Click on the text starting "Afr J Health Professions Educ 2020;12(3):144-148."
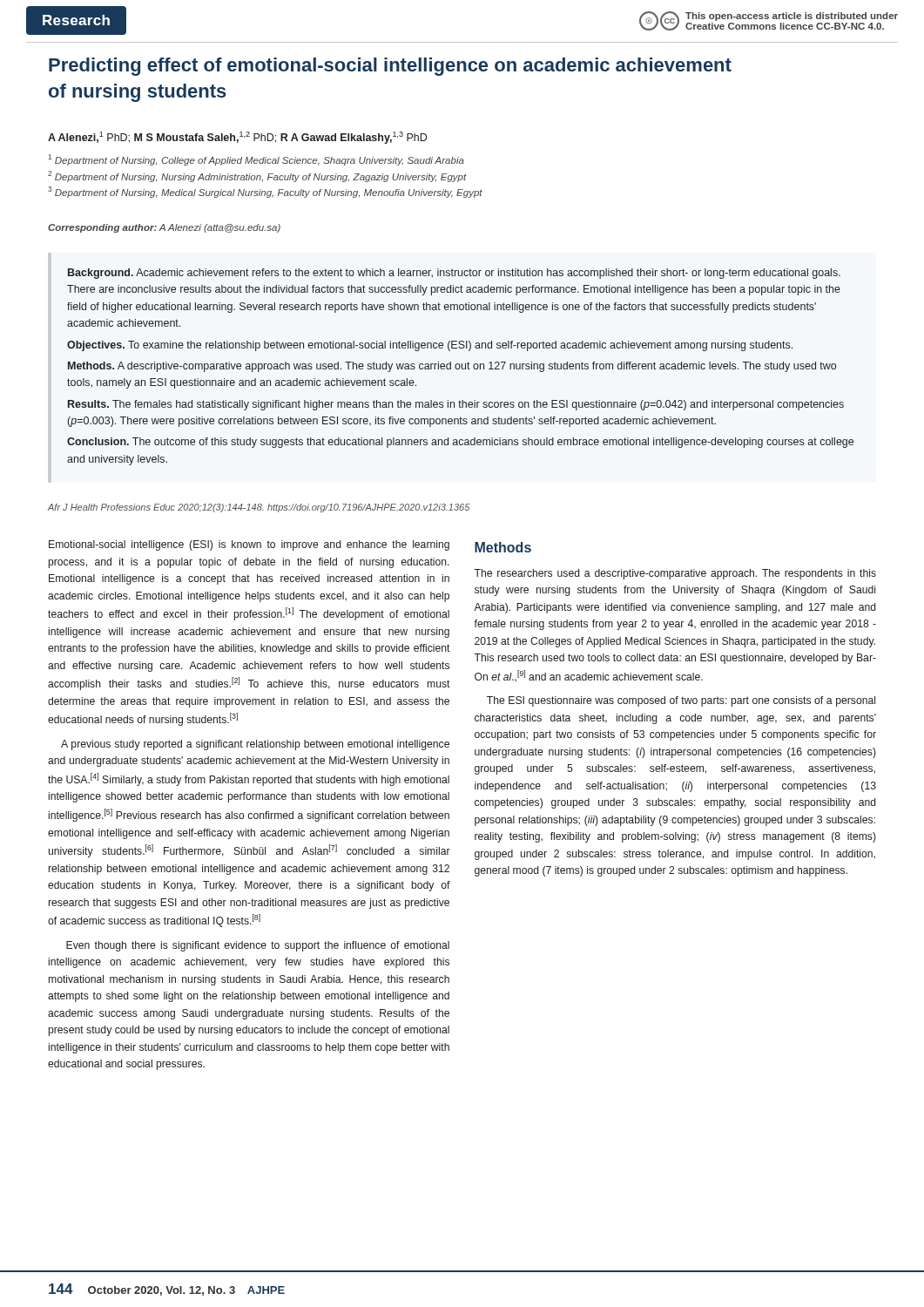 [259, 507]
